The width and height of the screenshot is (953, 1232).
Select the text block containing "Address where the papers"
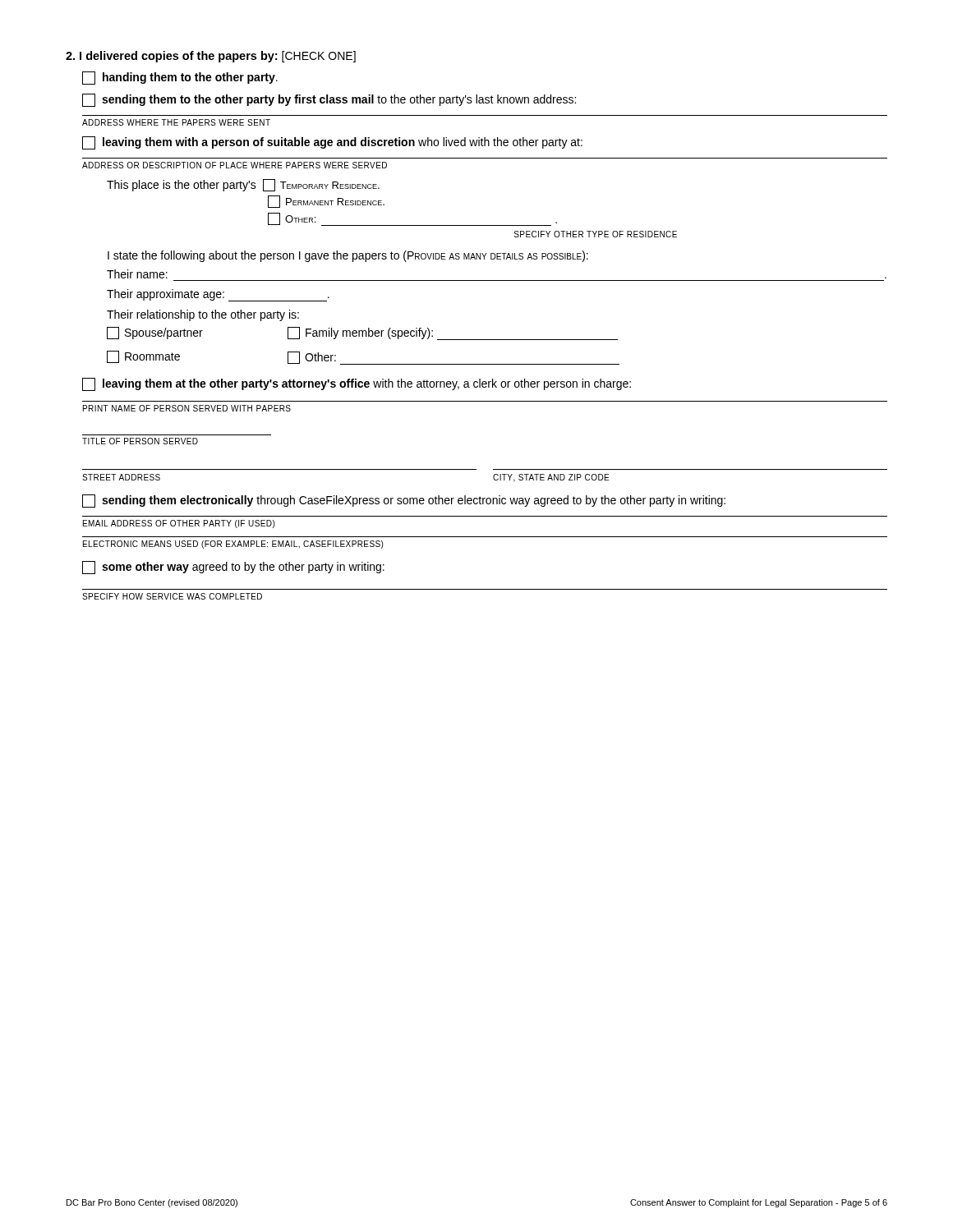tap(176, 123)
